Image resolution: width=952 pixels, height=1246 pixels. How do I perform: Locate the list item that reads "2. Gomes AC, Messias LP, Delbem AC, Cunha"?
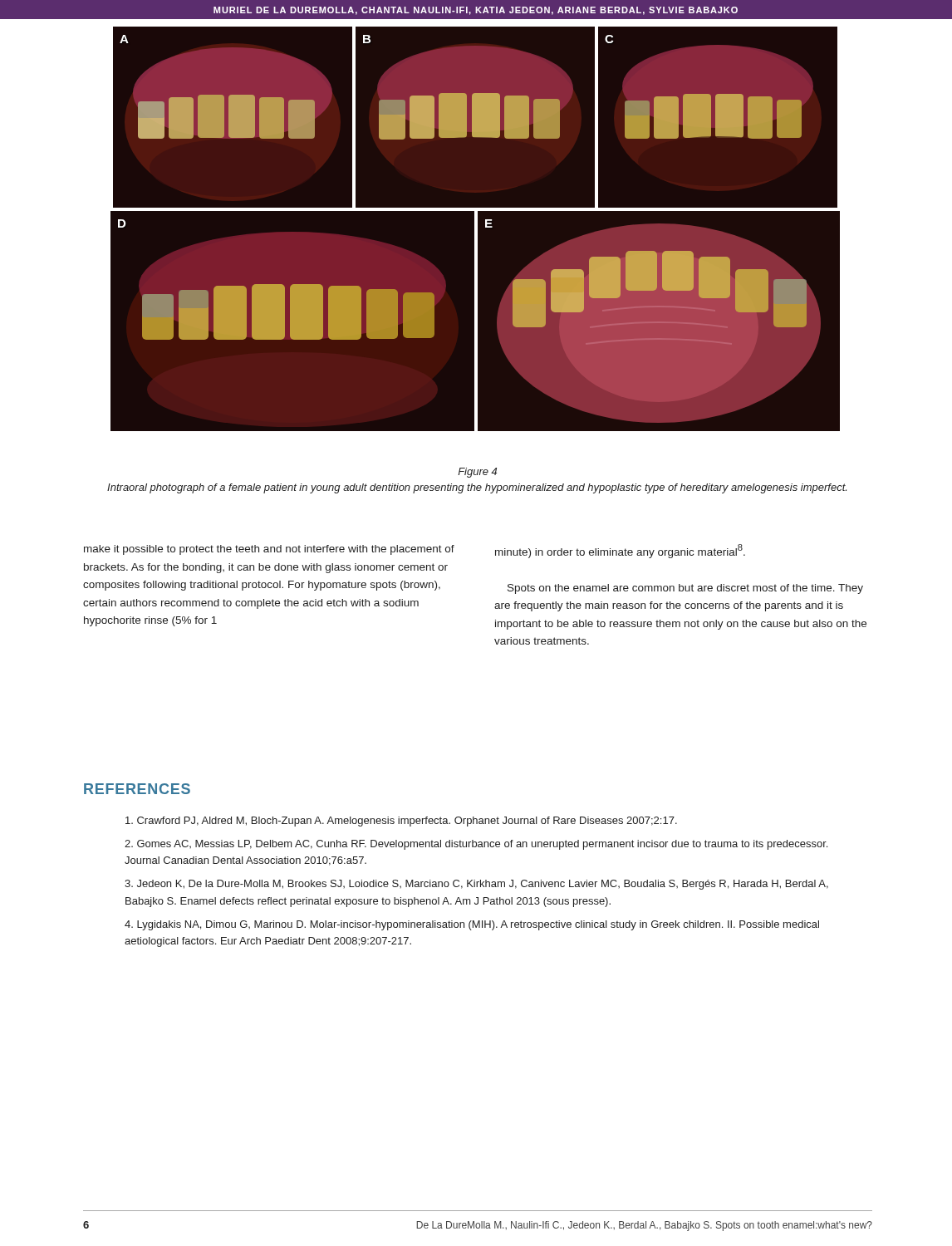tap(477, 852)
